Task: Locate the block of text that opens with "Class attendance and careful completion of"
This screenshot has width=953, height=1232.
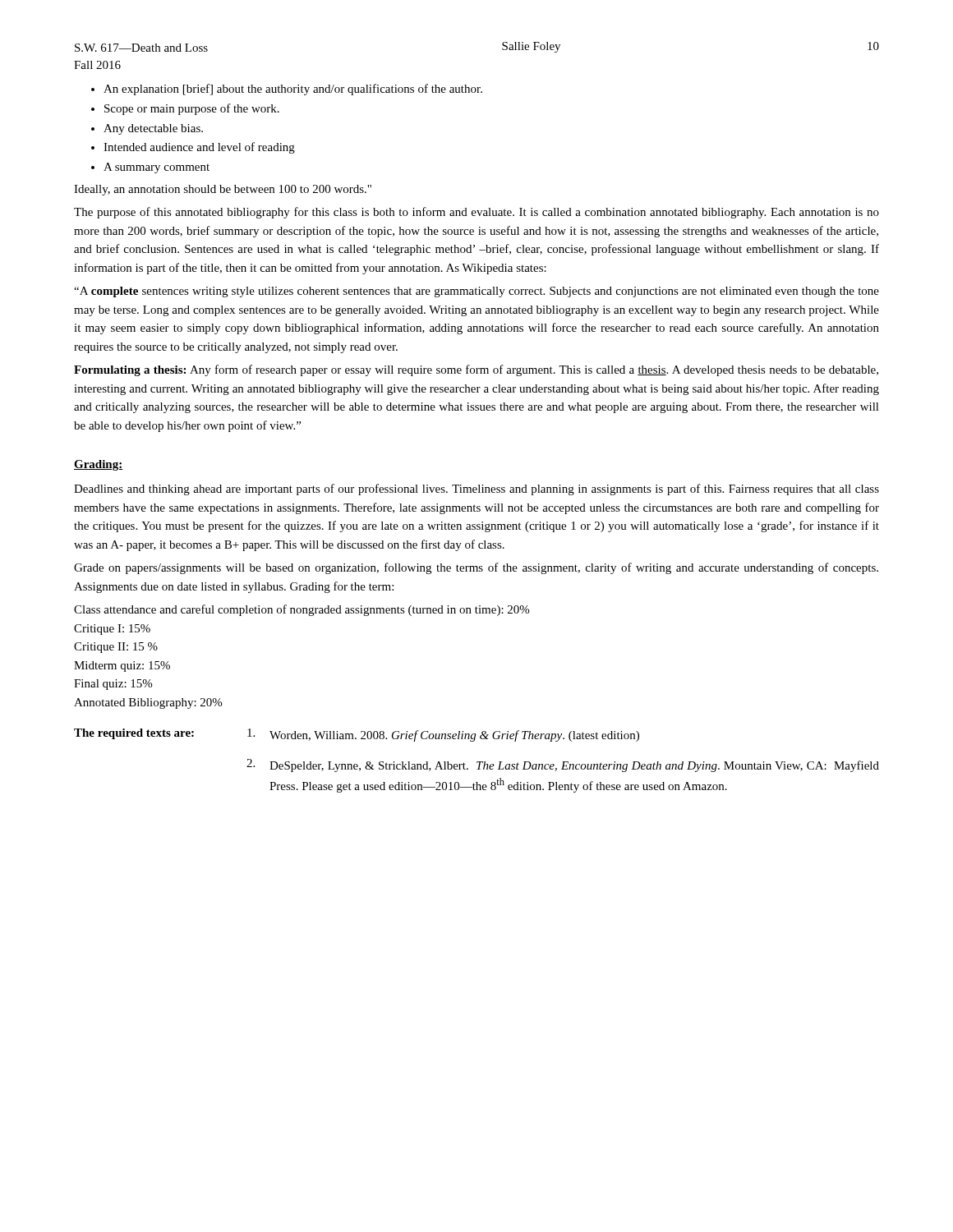Action: tap(476, 610)
